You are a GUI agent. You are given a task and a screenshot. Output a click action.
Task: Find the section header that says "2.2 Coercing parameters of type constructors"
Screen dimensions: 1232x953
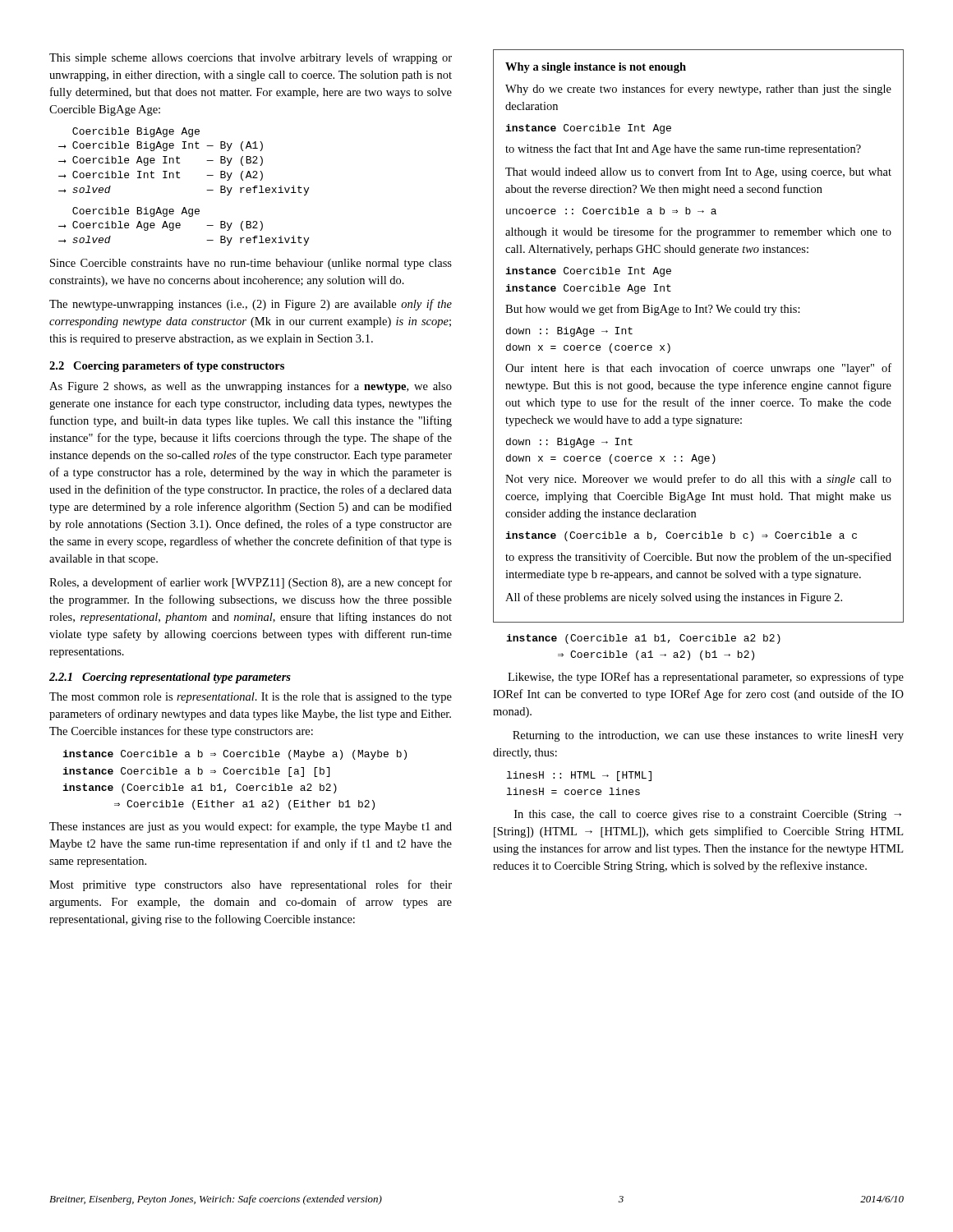click(251, 366)
